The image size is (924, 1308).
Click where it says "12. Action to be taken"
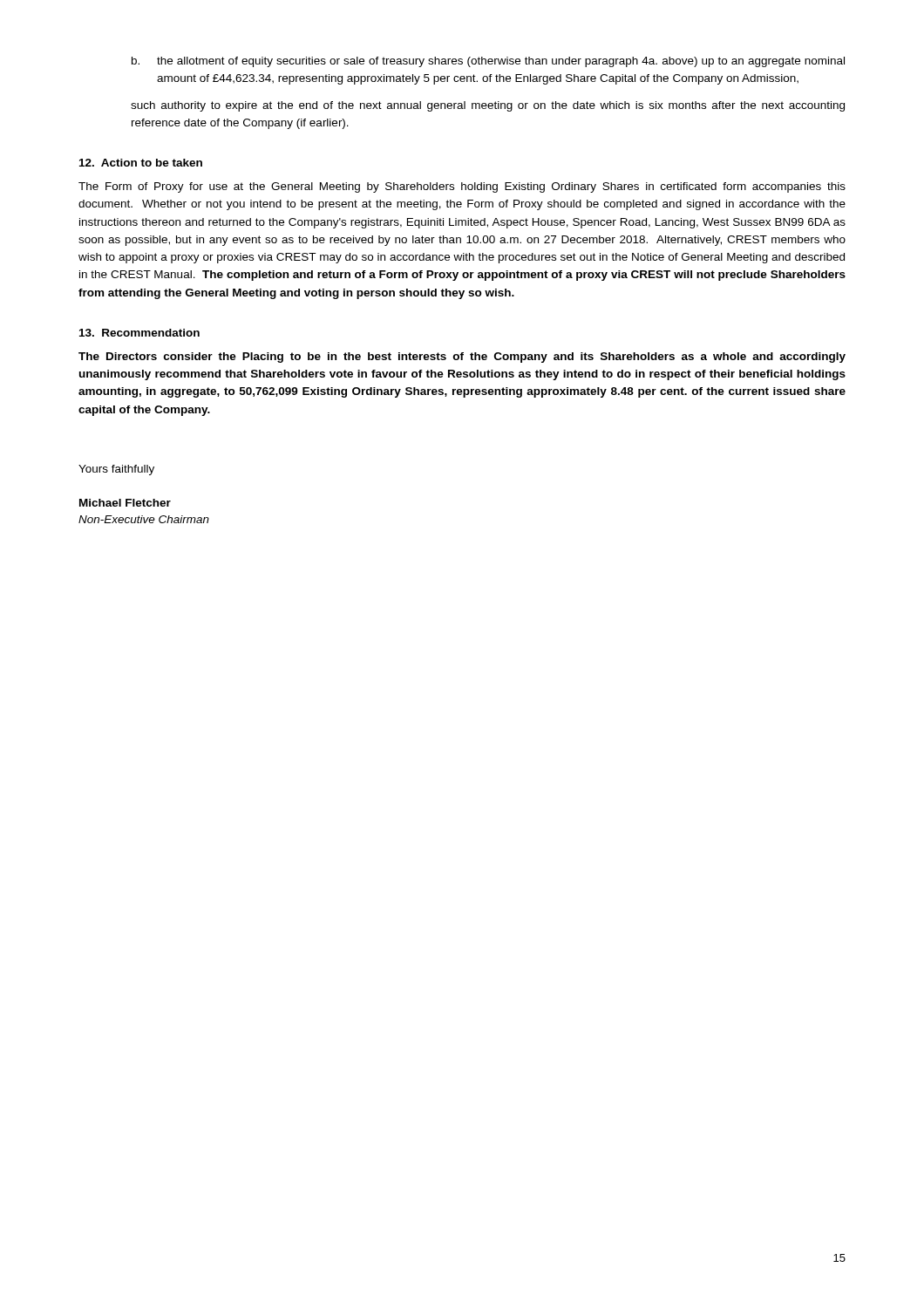(x=141, y=163)
